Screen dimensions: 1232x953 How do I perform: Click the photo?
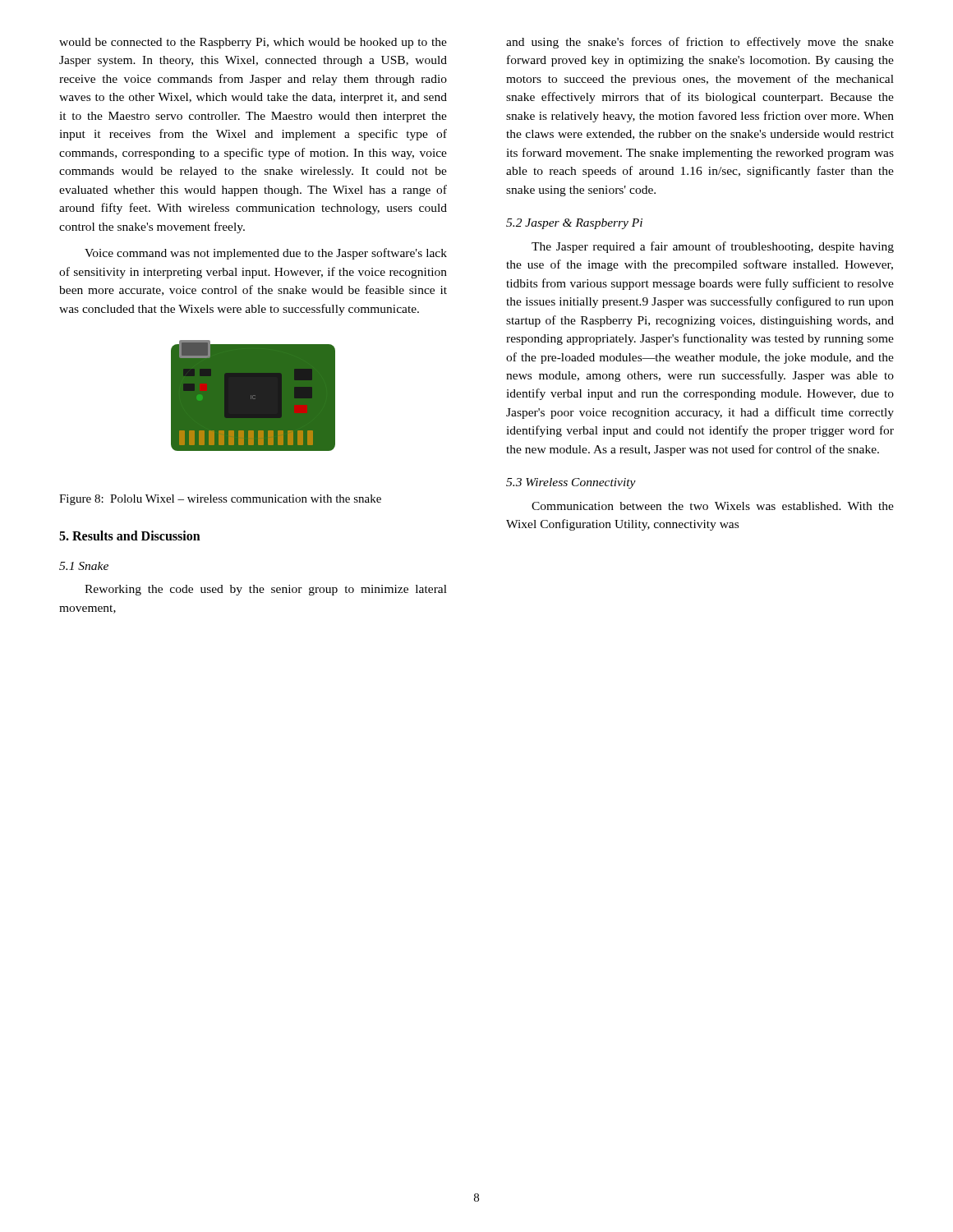[253, 410]
